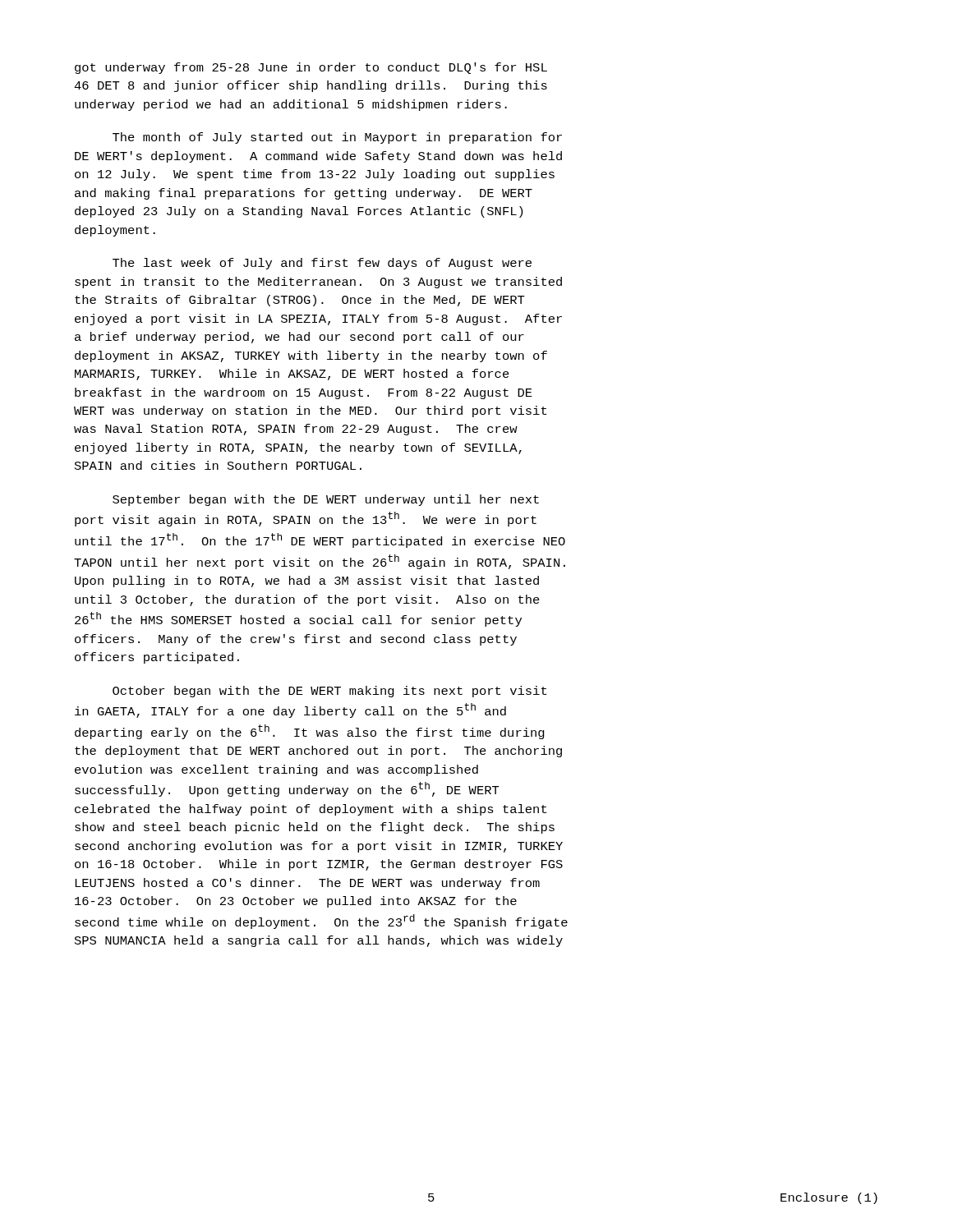Find the text starting "got underway from 25-28 June in order to"

(x=311, y=87)
